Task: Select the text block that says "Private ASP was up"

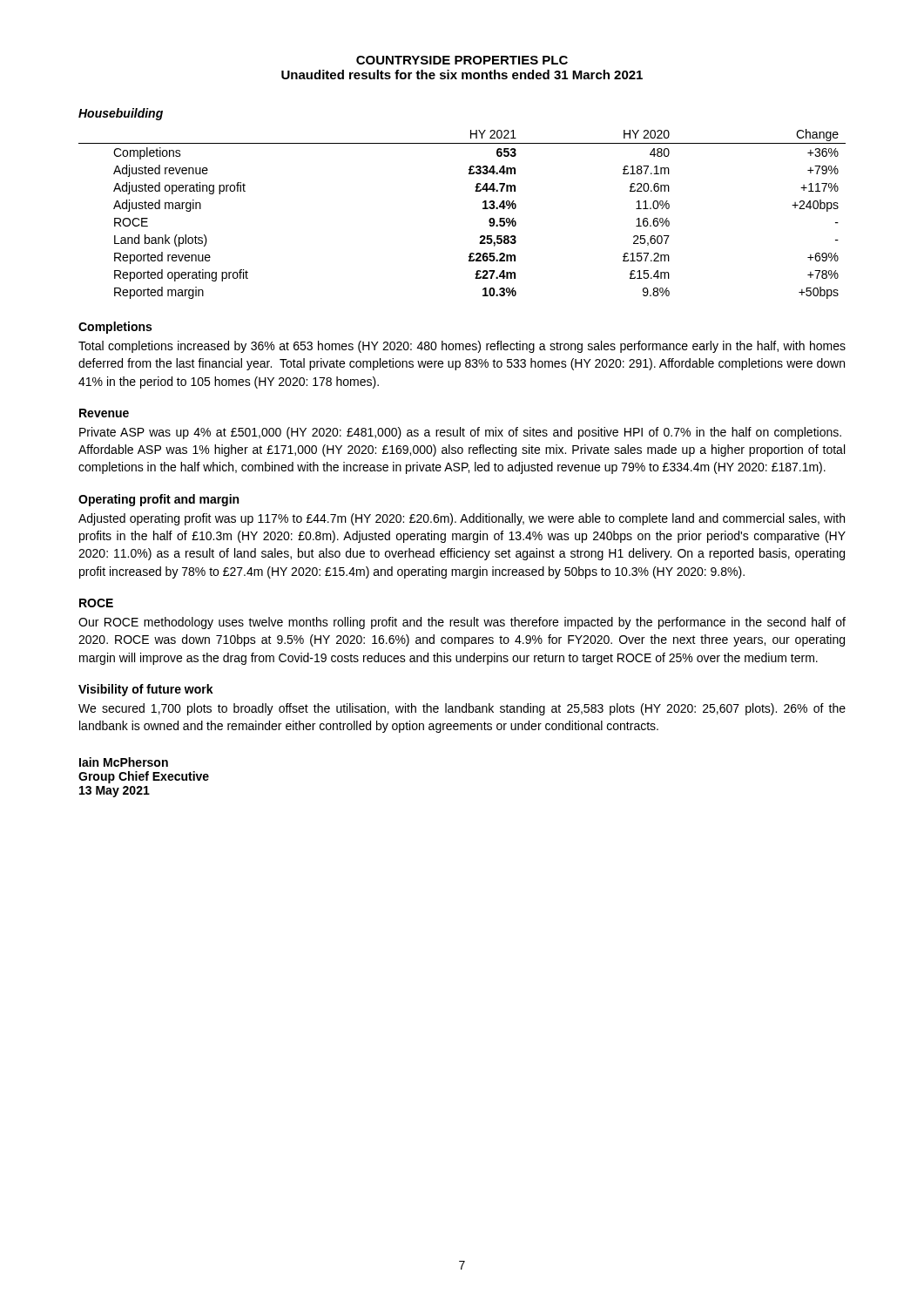Action: [x=462, y=450]
